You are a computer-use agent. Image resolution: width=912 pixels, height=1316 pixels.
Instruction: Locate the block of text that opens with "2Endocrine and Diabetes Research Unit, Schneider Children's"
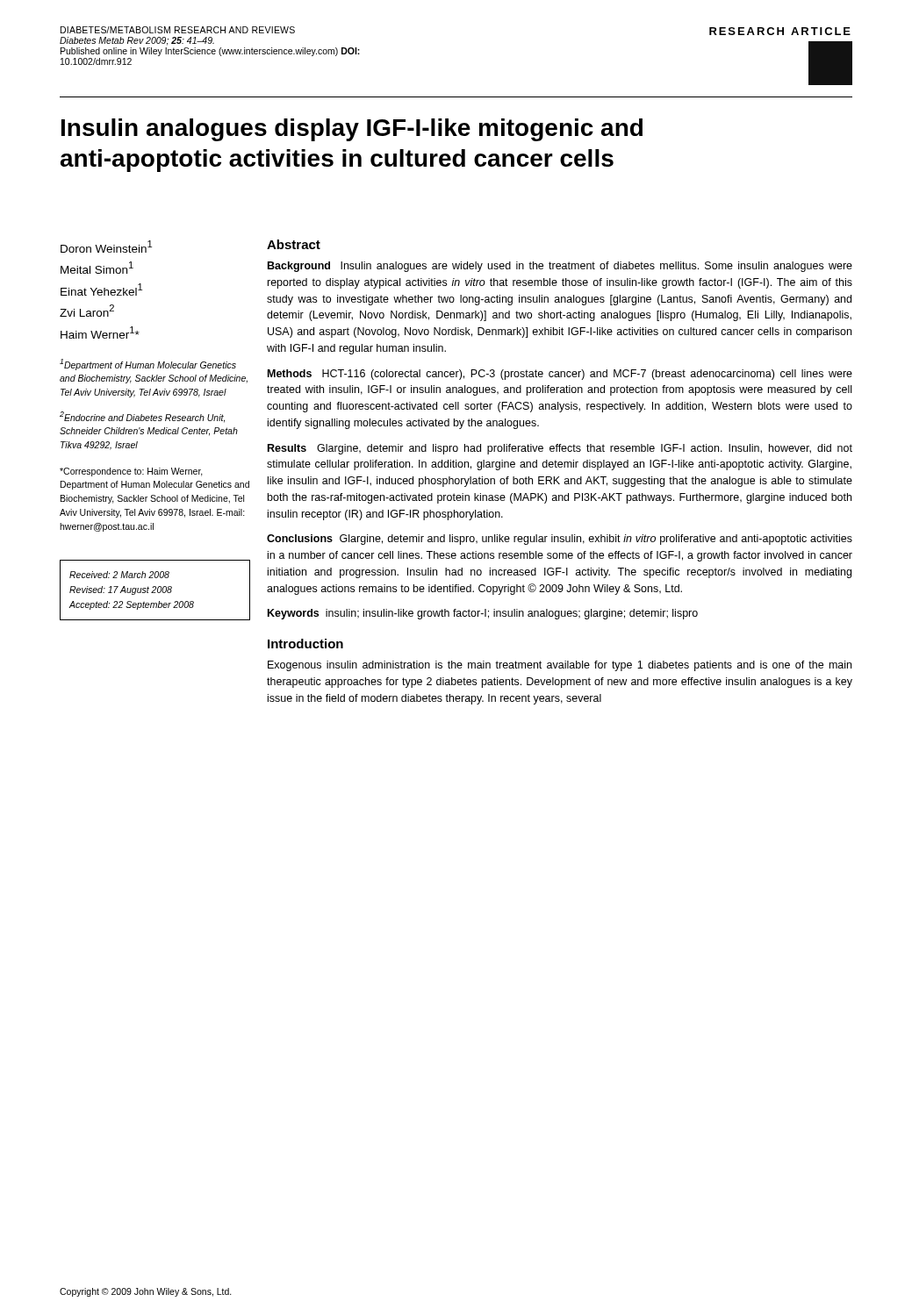(149, 430)
